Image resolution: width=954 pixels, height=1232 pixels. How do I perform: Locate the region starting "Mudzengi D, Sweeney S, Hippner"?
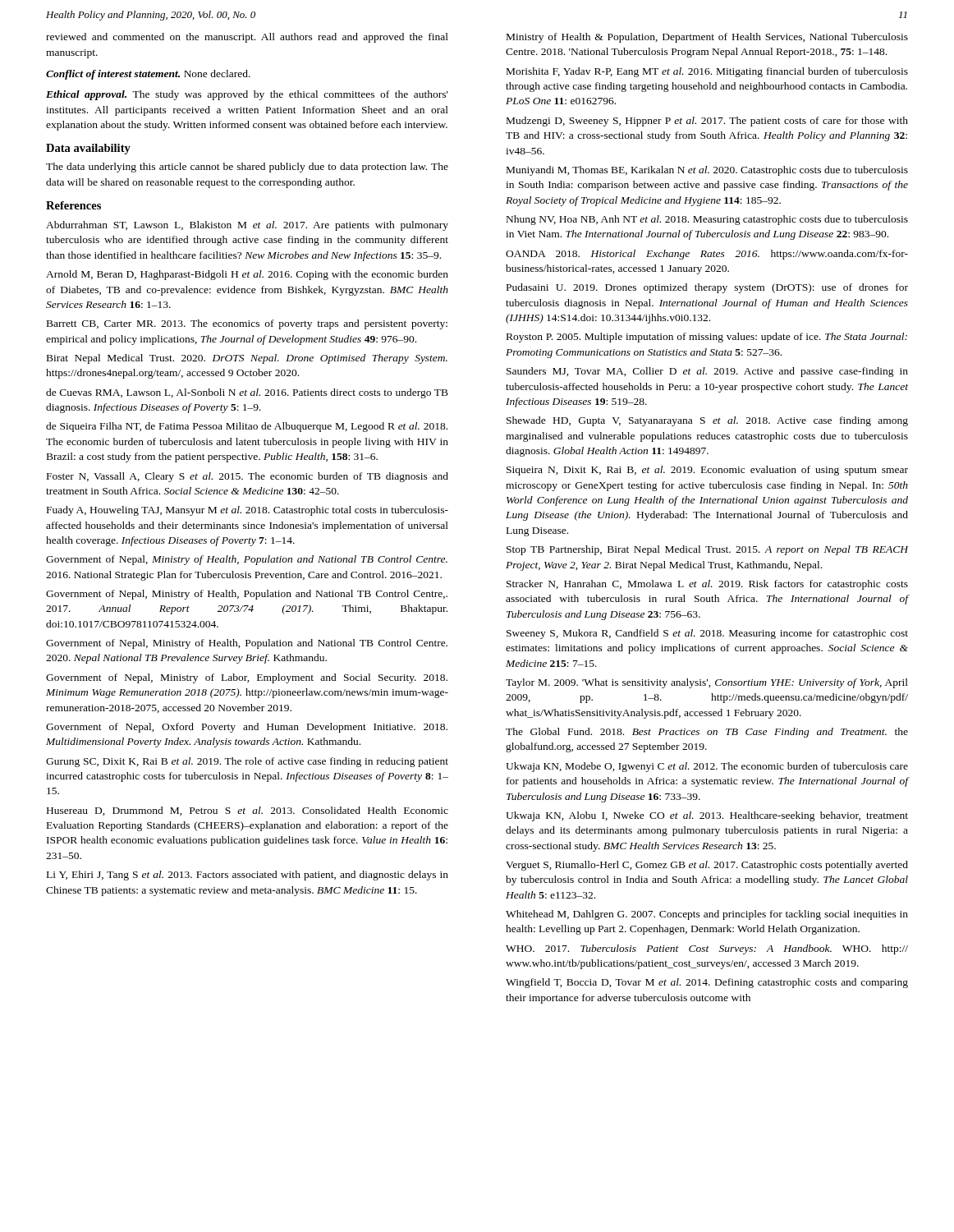tap(707, 135)
